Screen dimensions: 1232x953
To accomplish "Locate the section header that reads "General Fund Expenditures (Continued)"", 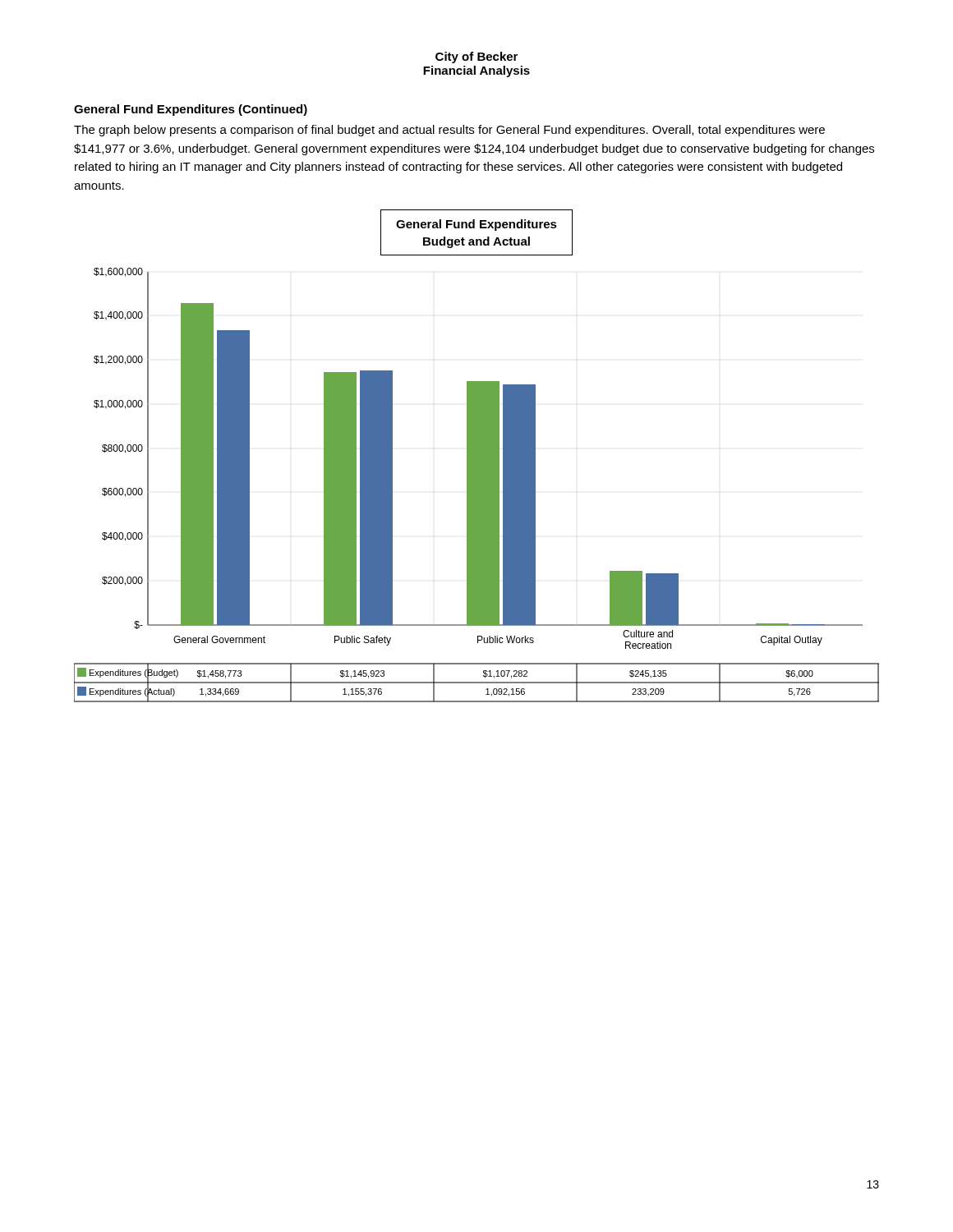I will point(191,109).
